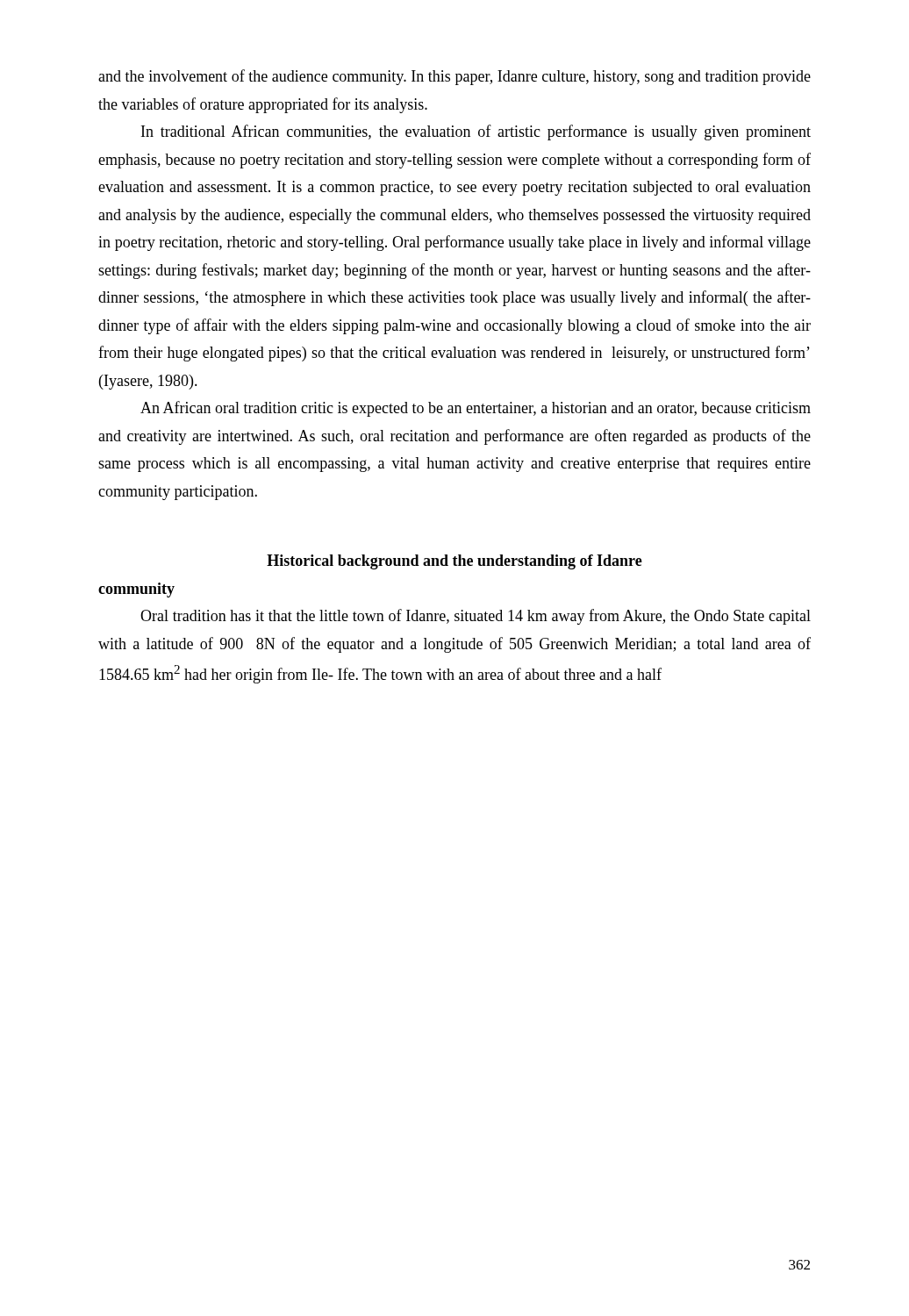This screenshot has height=1316, width=909.
Task: Locate the text block containing "In traditional African communities,"
Action: tap(454, 257)
